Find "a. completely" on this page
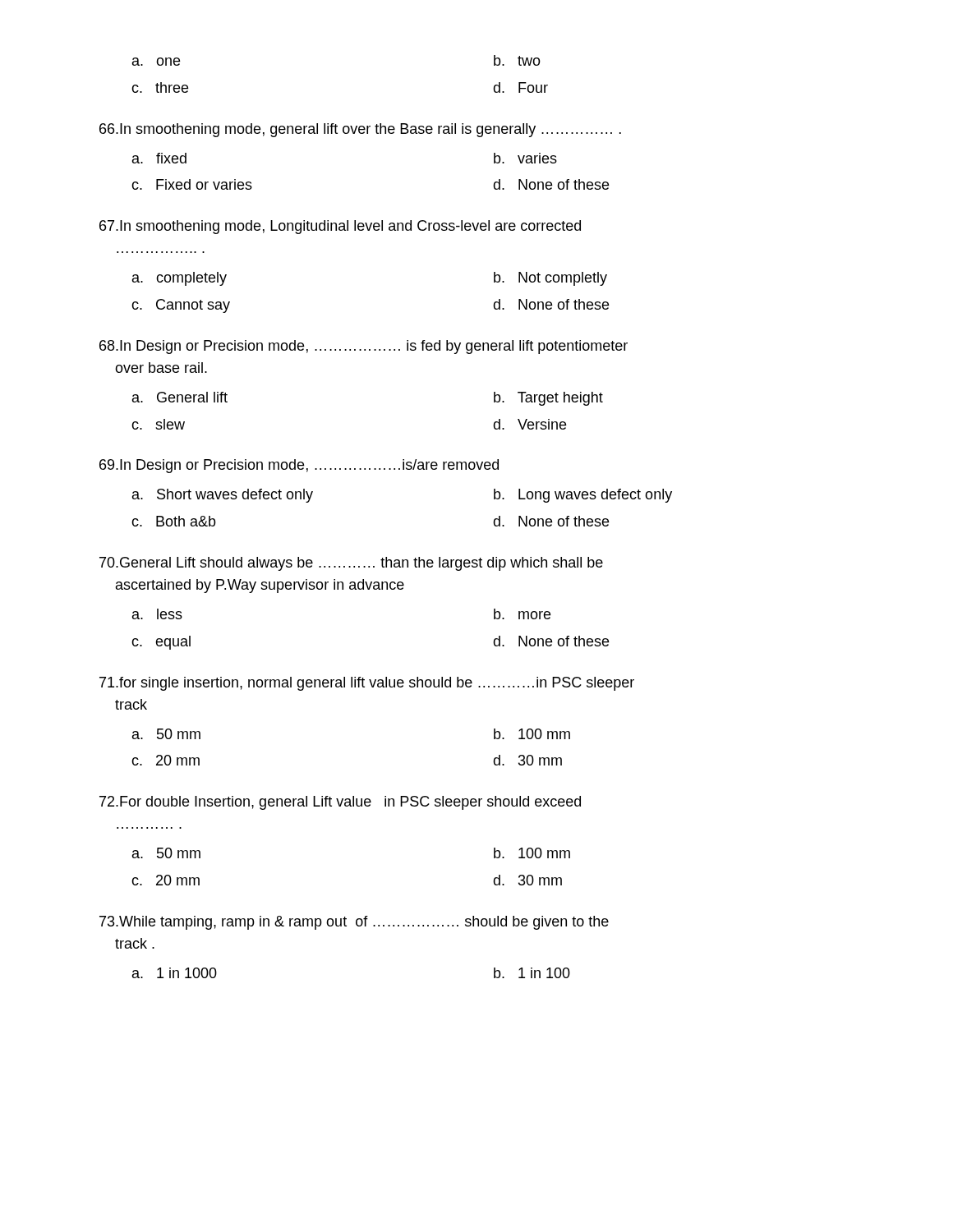 click(x=179, y=278)
